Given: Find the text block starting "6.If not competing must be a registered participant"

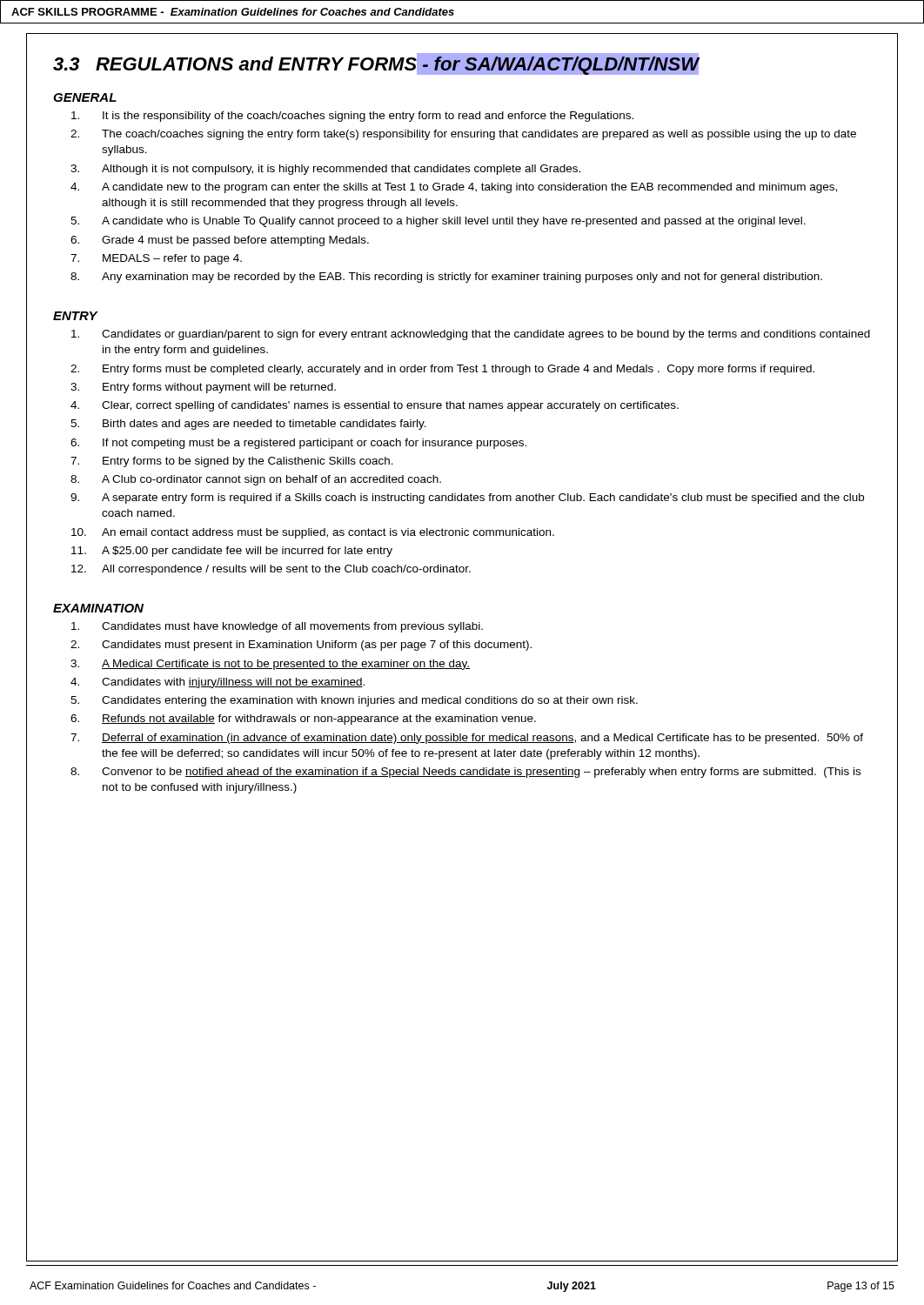Looking at the screenshot, I should [471, 442].
